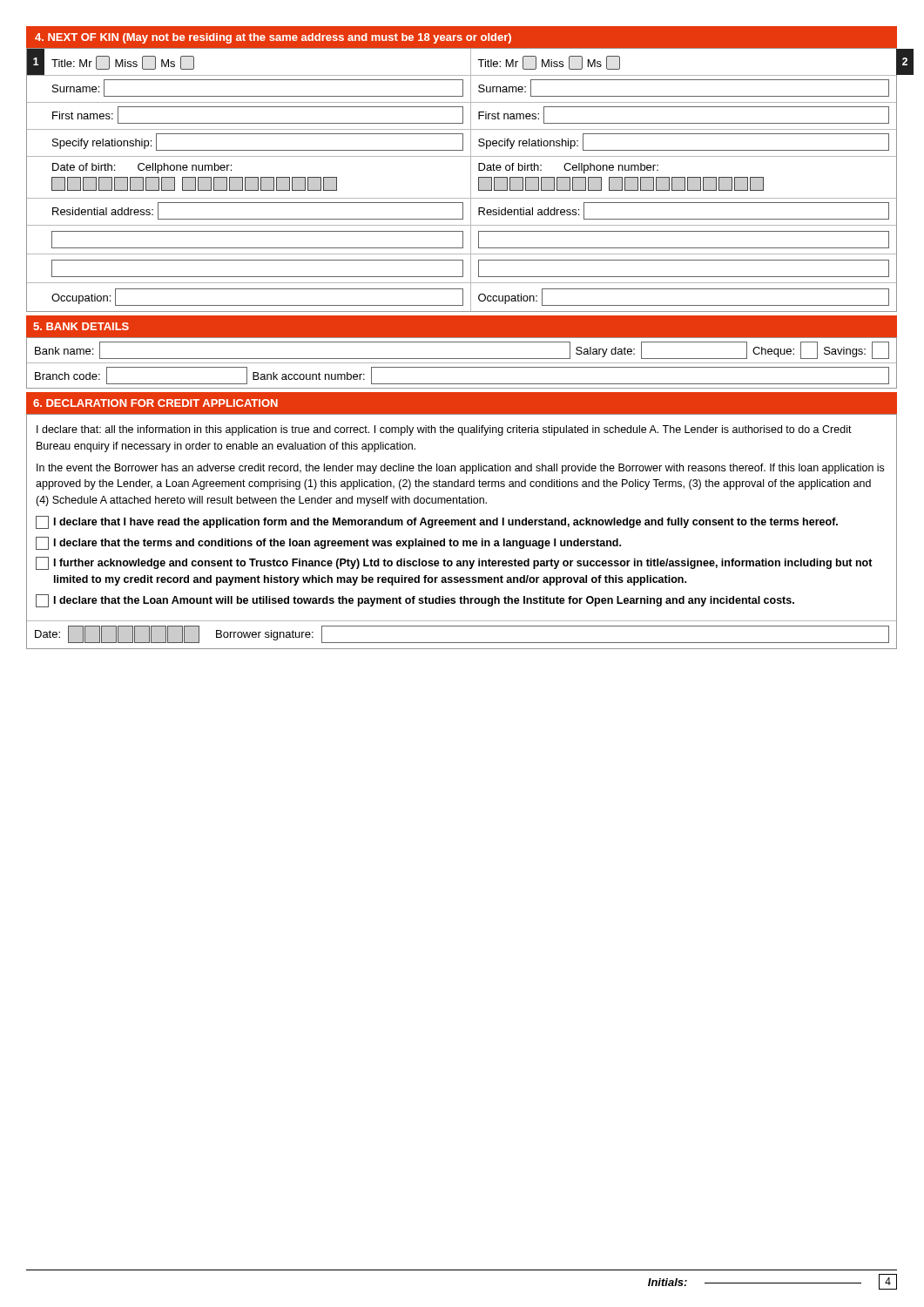
Task: Navigate to the text starting "6. DECLARATION FOR CREDIT APPLICATION"
Action: click(156, 403)
